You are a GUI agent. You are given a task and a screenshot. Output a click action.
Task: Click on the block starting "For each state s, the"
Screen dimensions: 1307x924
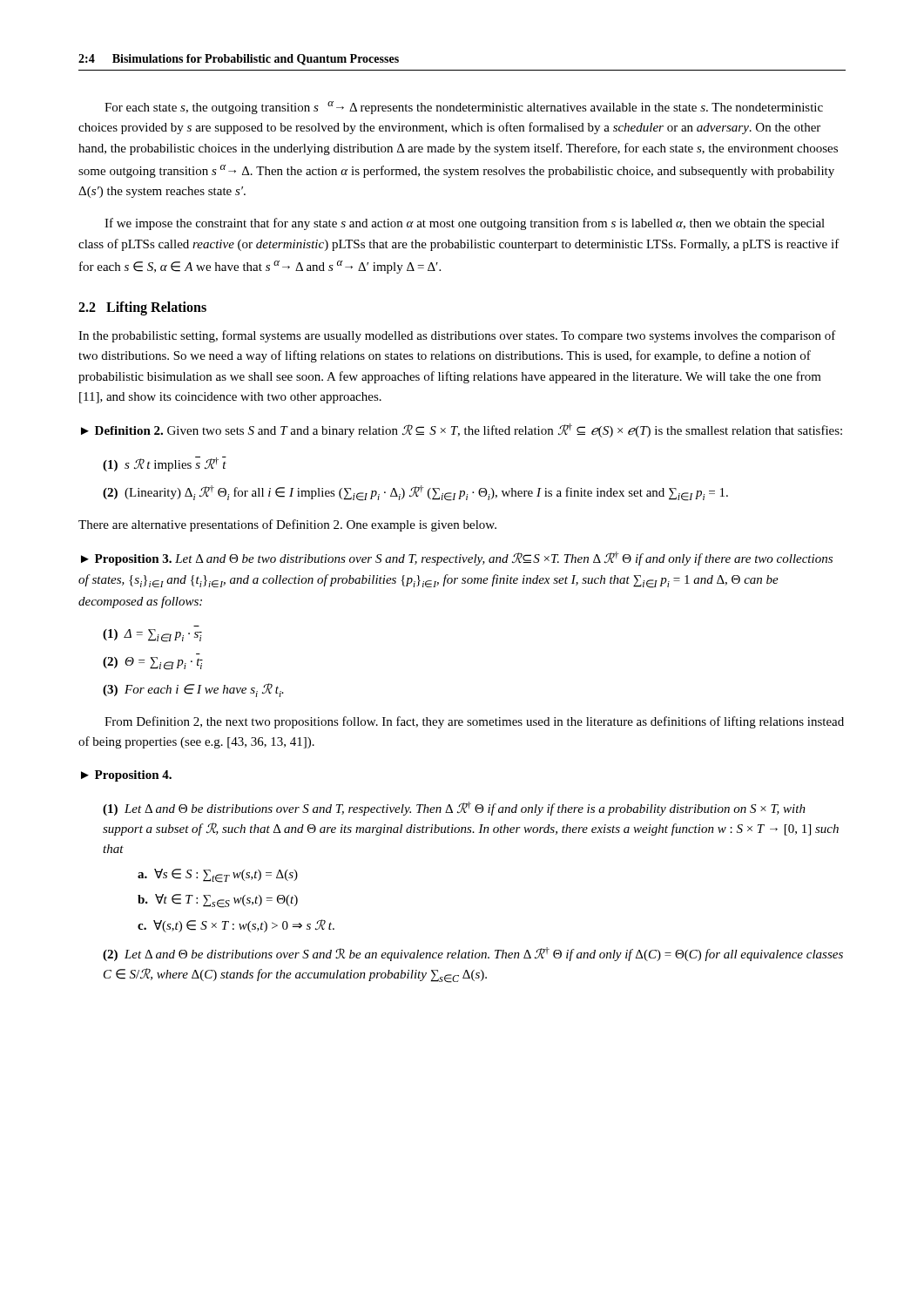462,148
